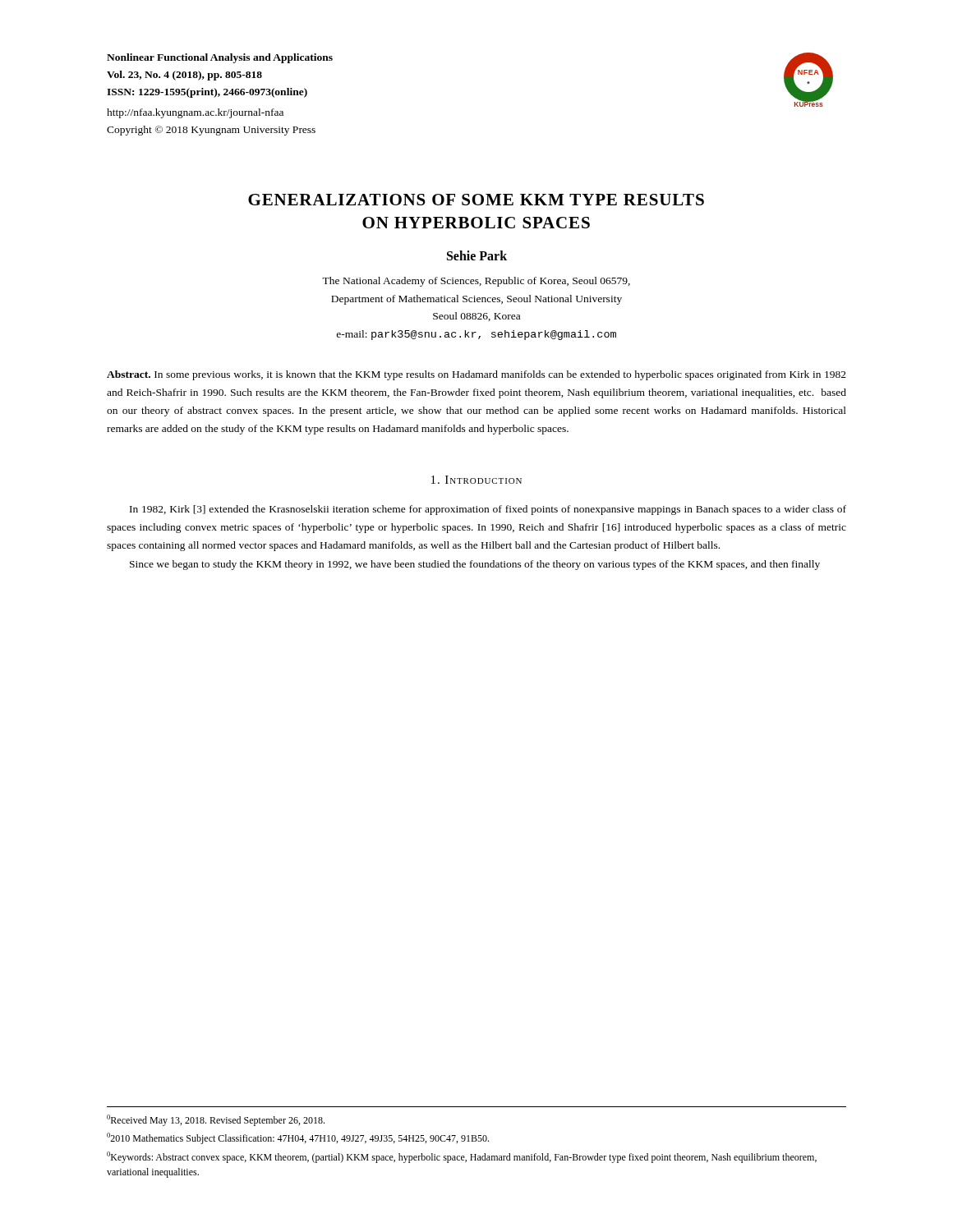The image size is (953, 1232).
Task: Select the section header
Action: [x=476, y=479]
